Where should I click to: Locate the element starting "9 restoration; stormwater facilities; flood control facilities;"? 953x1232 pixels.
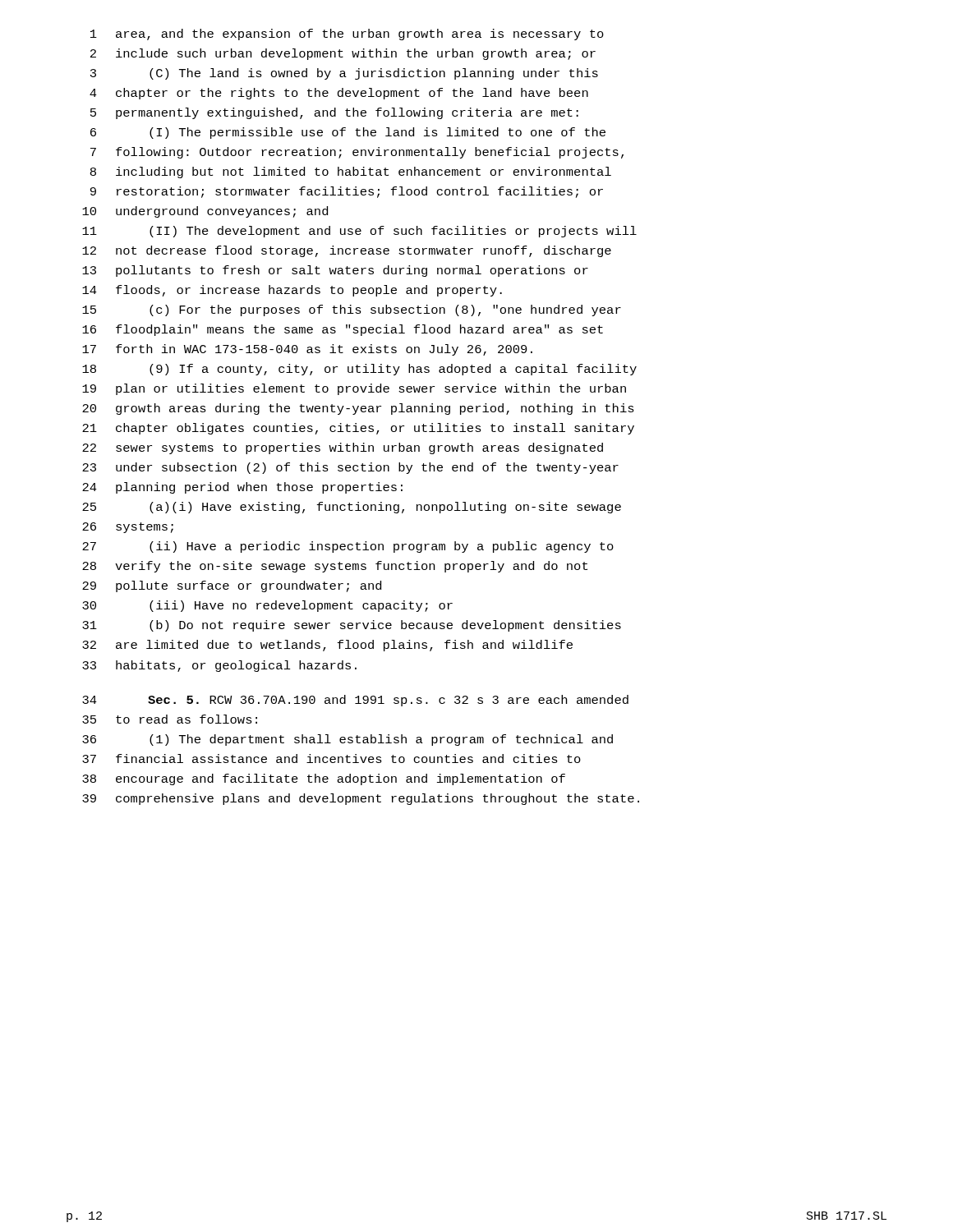[476, 192]
